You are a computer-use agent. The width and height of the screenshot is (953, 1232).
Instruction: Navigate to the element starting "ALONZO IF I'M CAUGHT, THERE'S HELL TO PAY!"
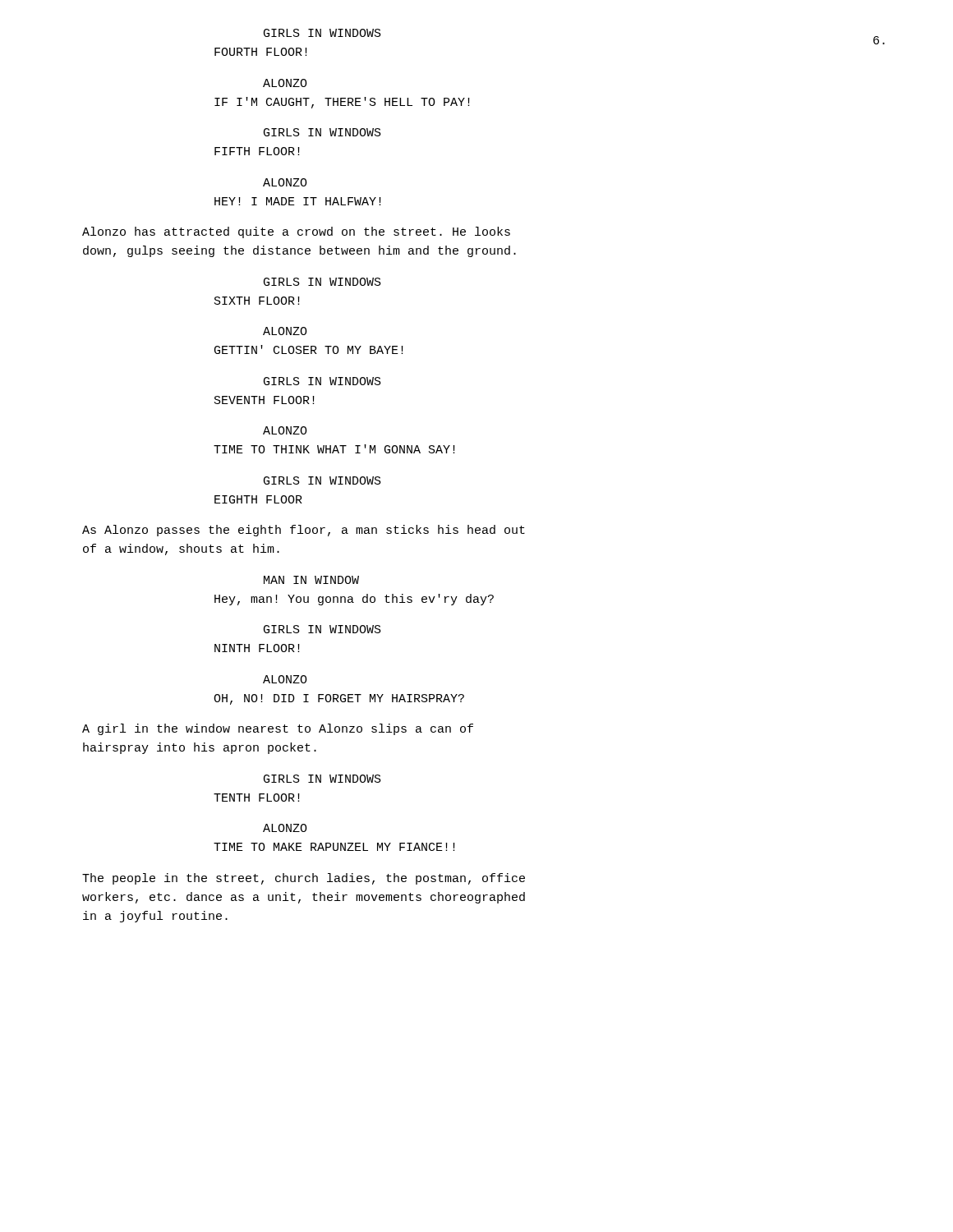285,83
